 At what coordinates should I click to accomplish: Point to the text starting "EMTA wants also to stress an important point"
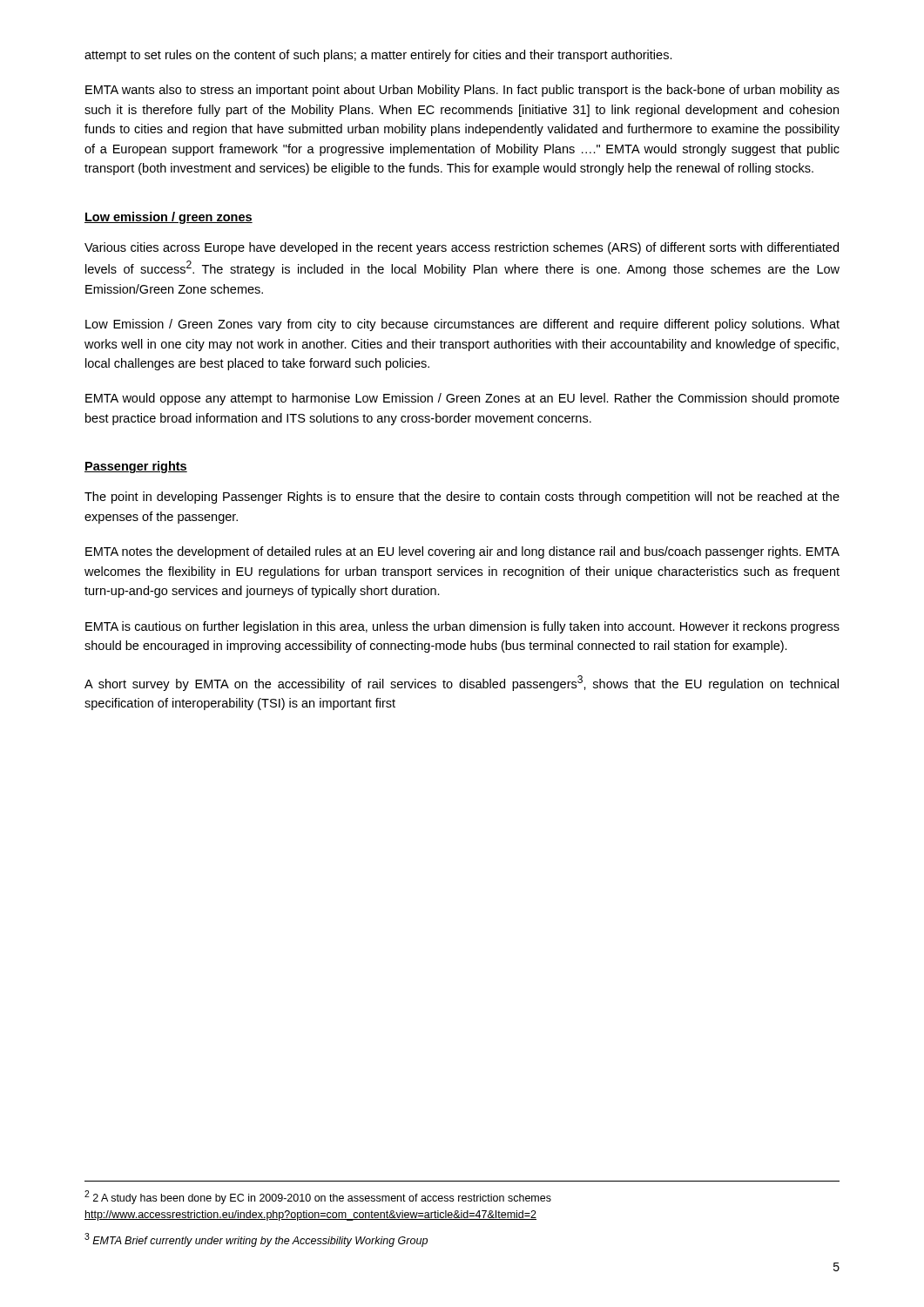click(x=462, y=129)
